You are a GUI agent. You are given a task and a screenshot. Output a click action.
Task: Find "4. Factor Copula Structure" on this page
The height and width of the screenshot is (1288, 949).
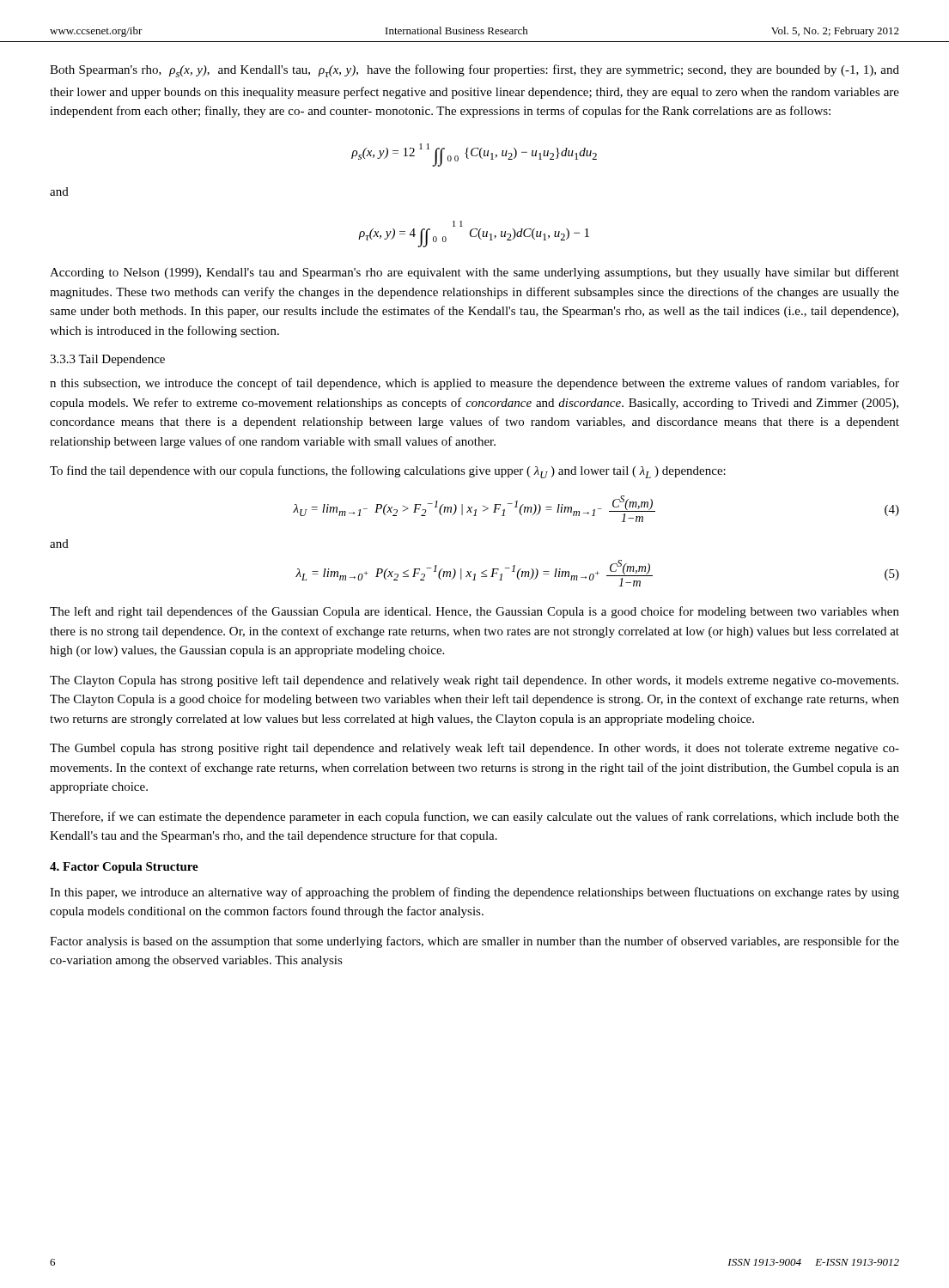[124, 866]
